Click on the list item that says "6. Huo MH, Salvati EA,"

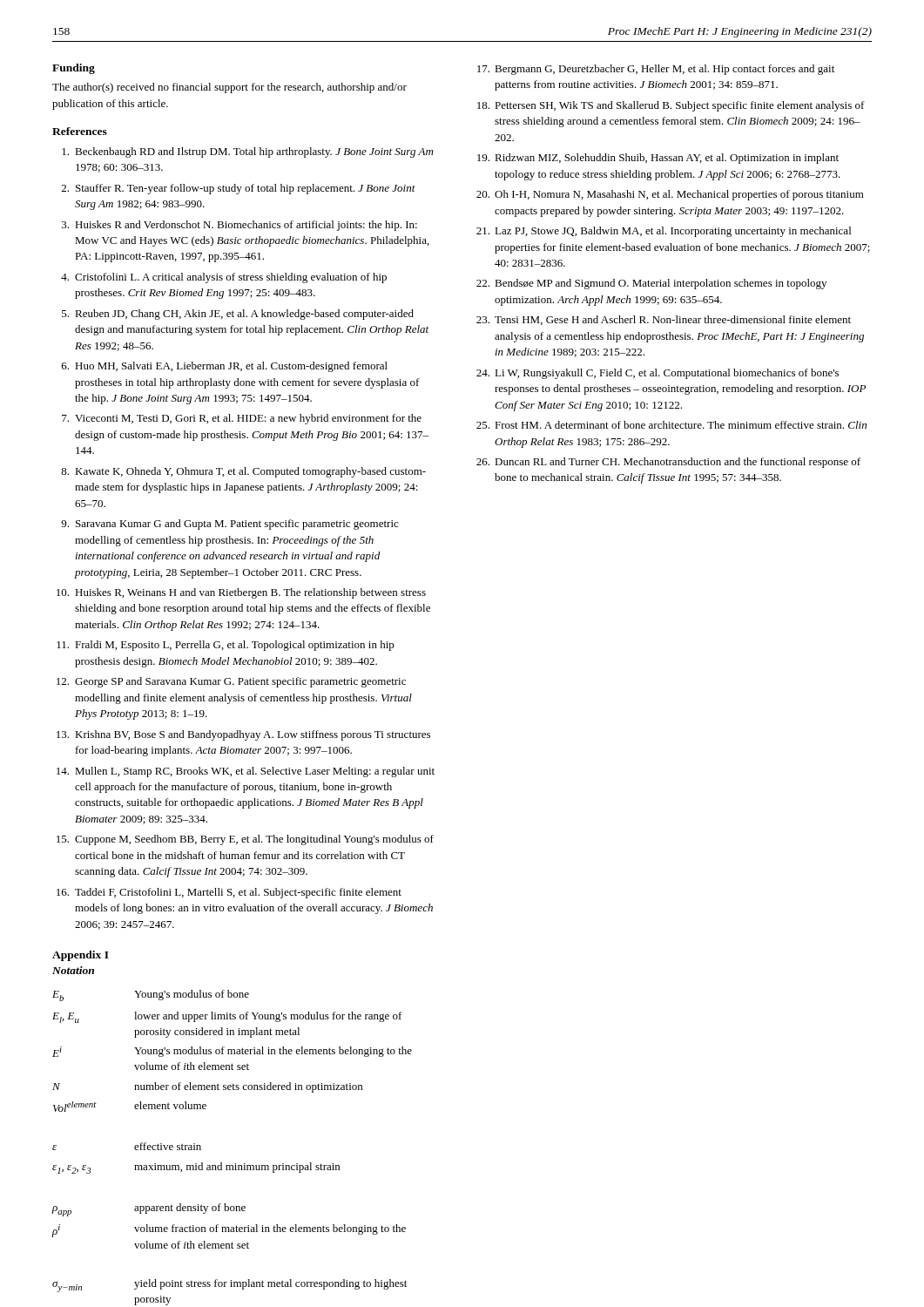pos(244,382)
